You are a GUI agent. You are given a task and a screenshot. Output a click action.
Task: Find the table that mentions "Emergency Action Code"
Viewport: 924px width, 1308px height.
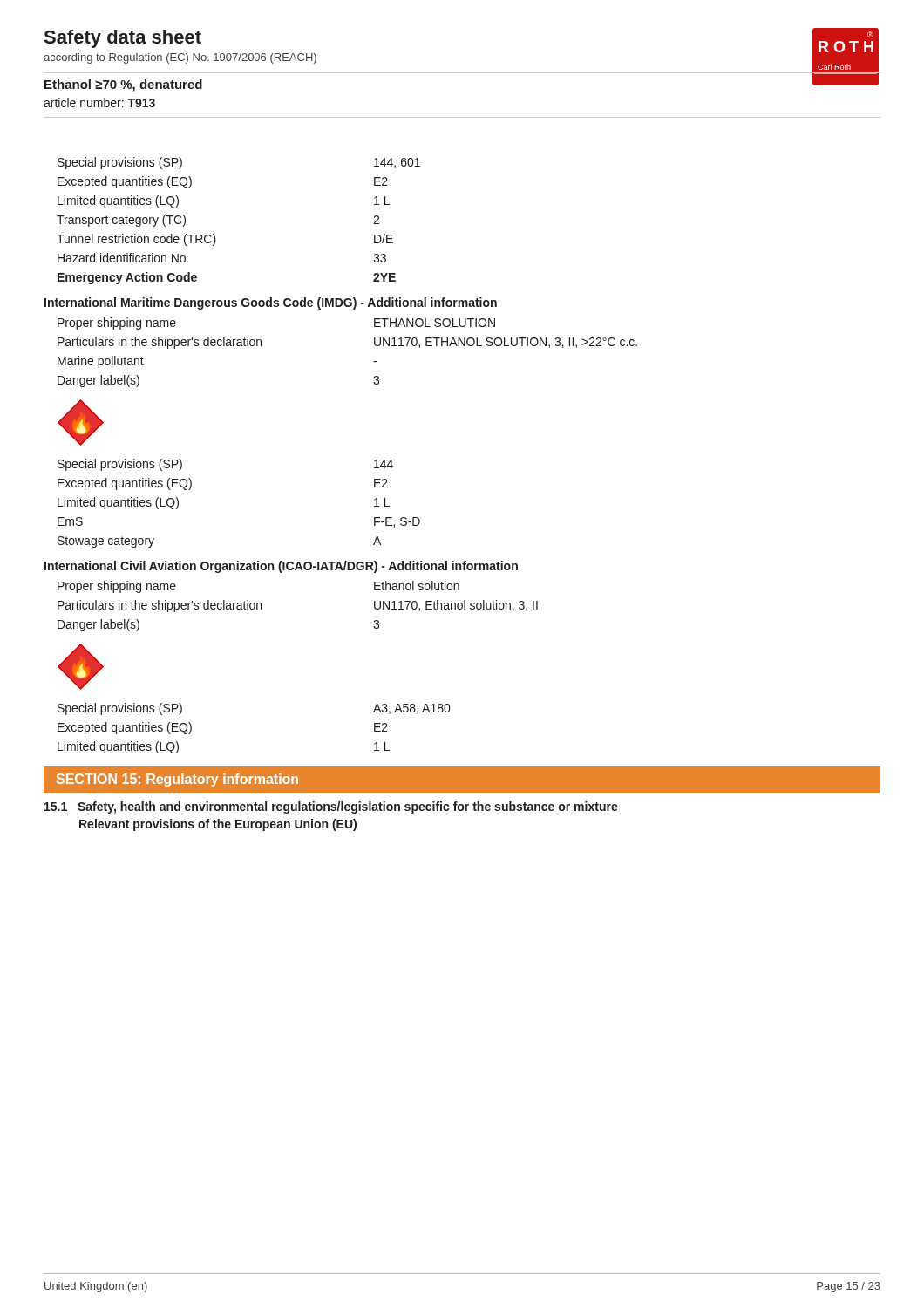tap(462, 220)
